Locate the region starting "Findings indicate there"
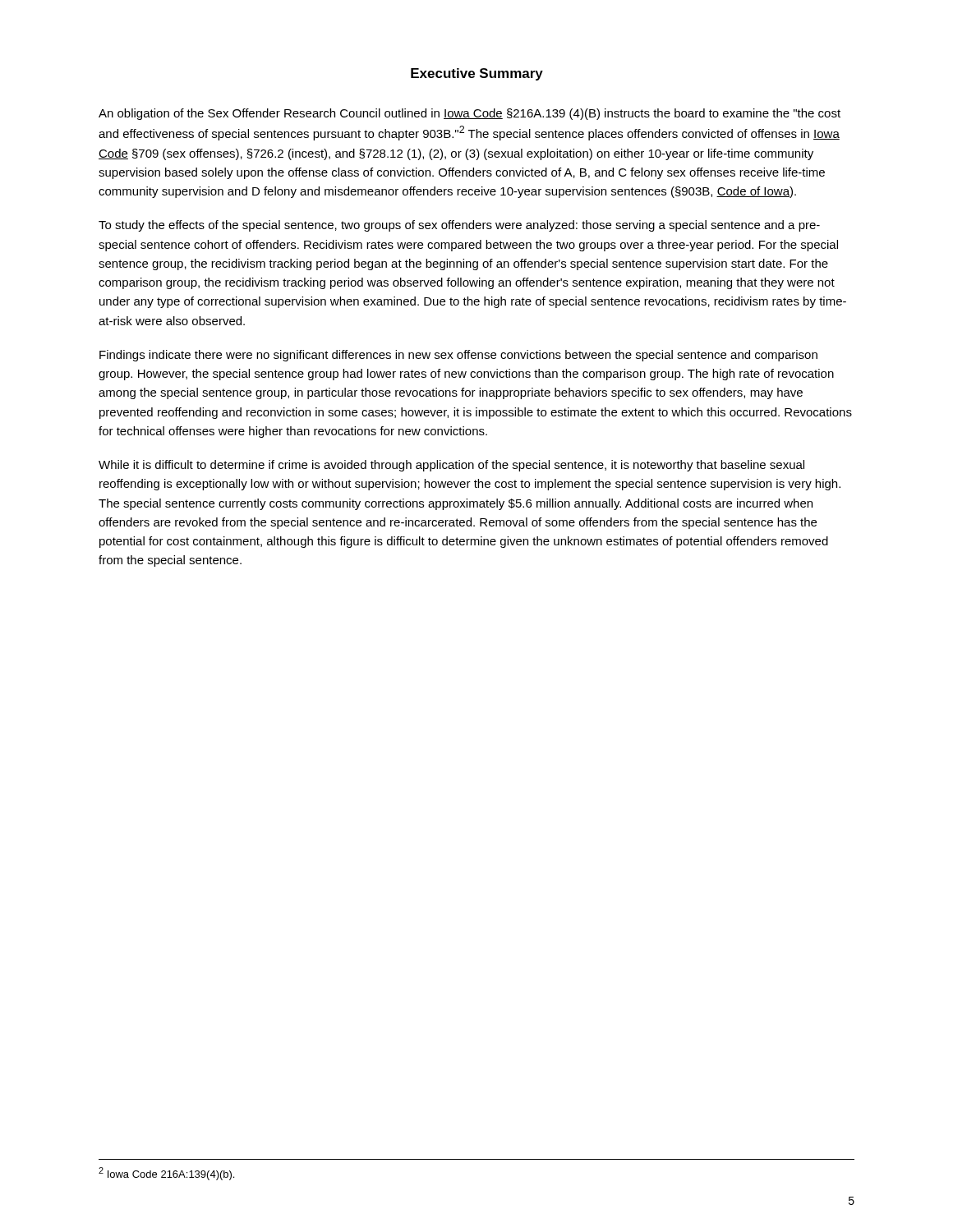The image size is (953, 1232). (476, 392)
